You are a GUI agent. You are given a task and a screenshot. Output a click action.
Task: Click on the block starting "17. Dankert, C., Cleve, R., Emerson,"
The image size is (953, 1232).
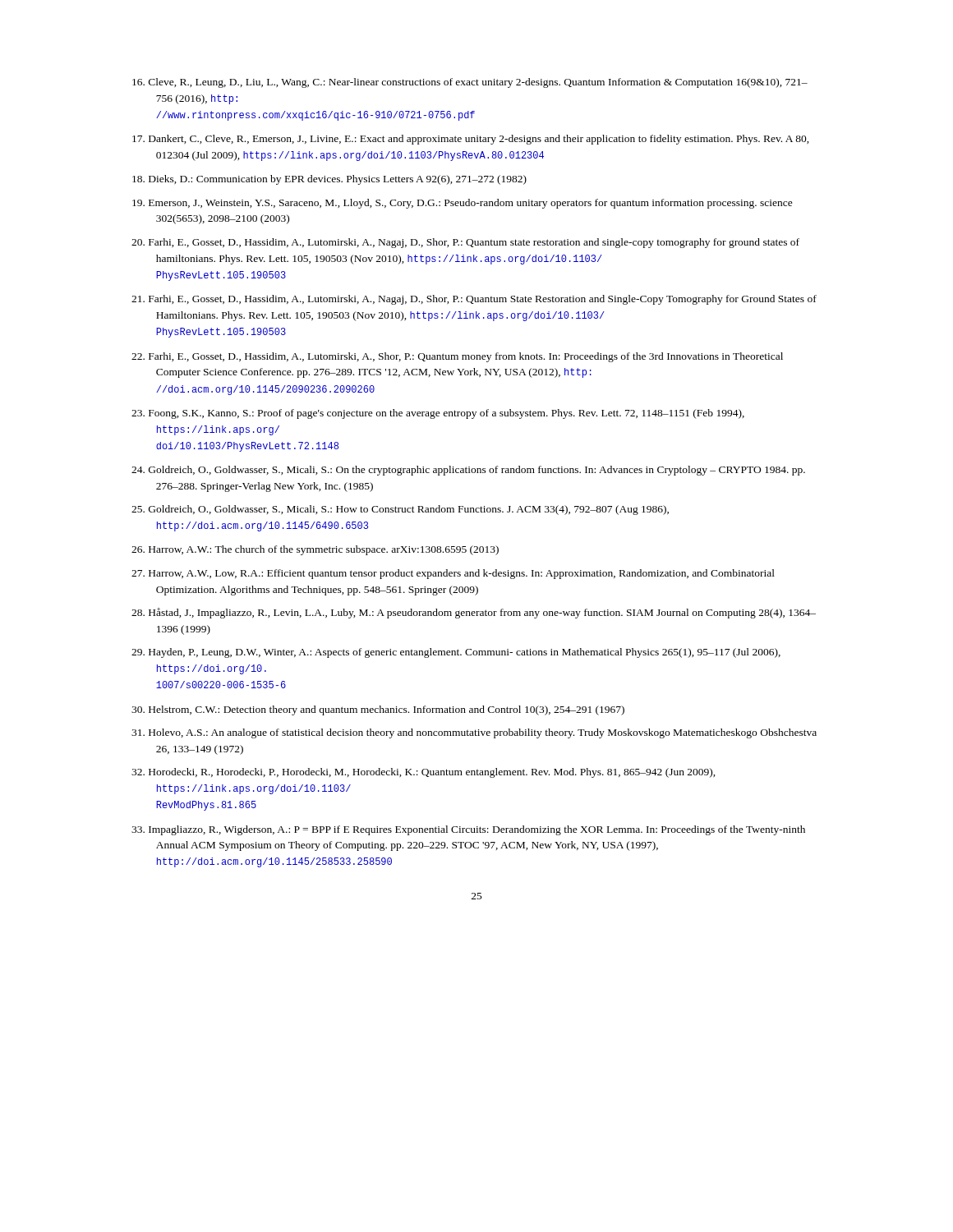click(476, 147)
